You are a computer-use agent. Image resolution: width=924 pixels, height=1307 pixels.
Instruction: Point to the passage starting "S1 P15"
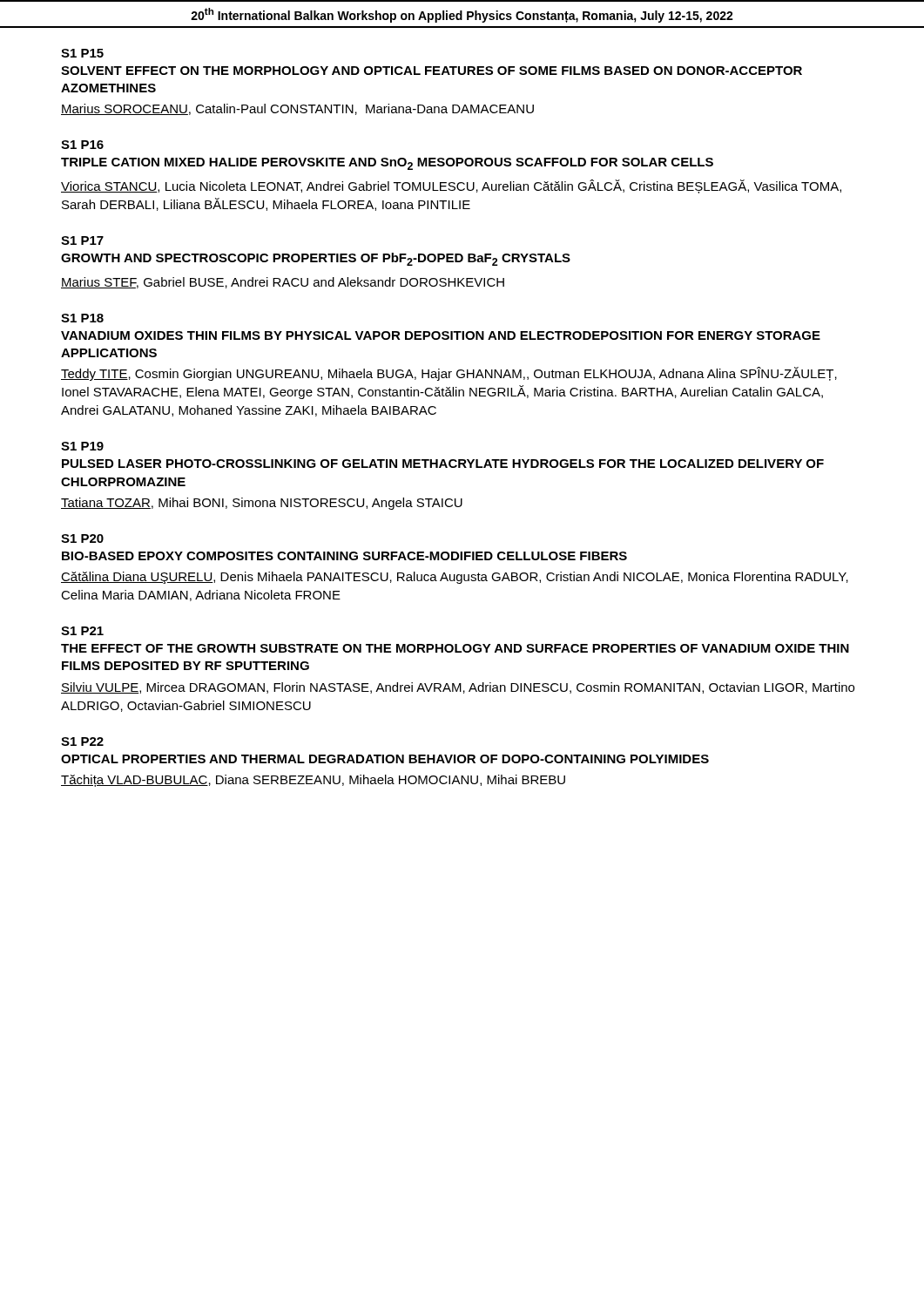[82, 52]
